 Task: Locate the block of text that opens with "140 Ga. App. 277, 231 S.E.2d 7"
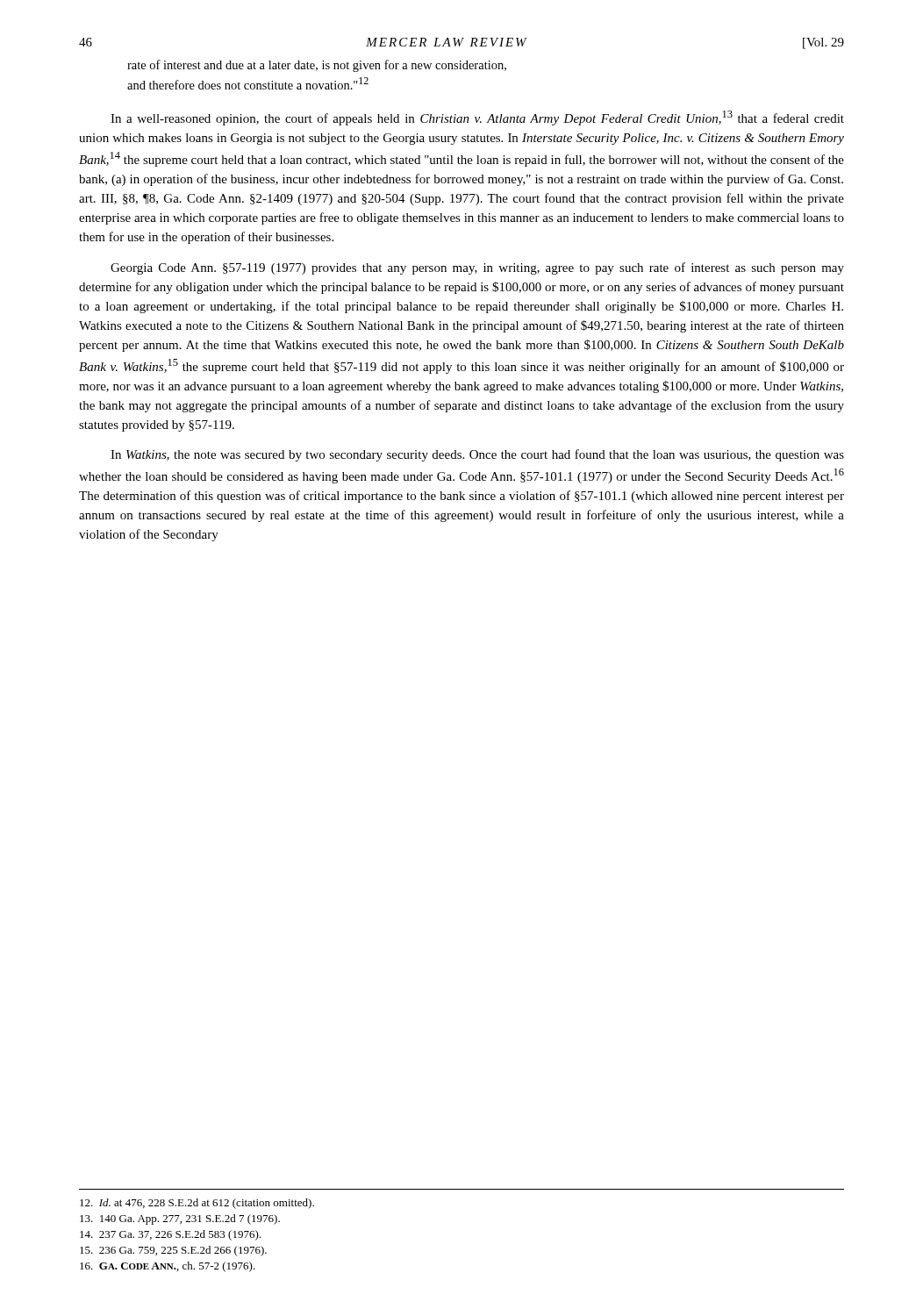tap(180, 1218)
